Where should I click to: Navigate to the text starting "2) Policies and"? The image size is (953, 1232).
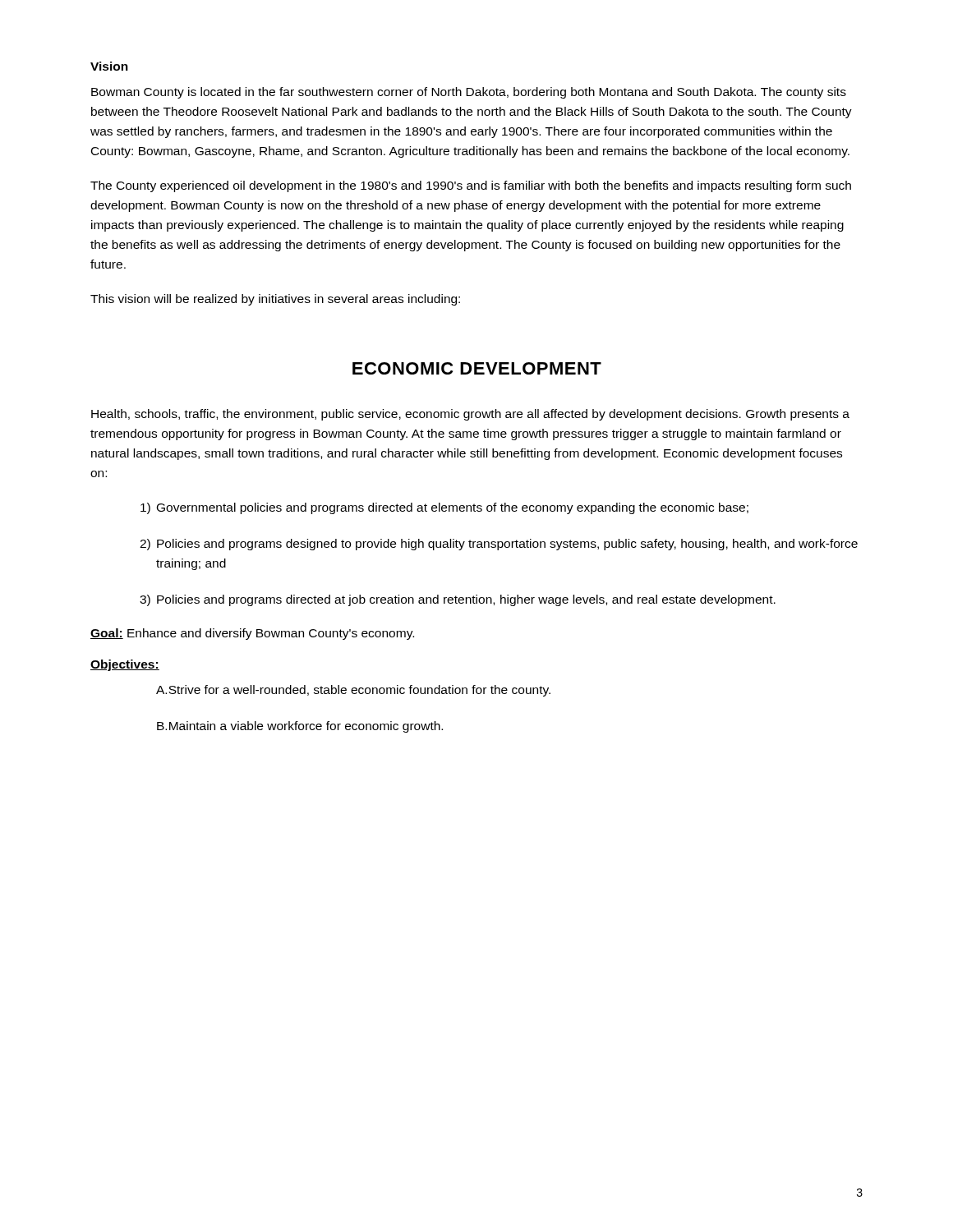click(476, 554)
